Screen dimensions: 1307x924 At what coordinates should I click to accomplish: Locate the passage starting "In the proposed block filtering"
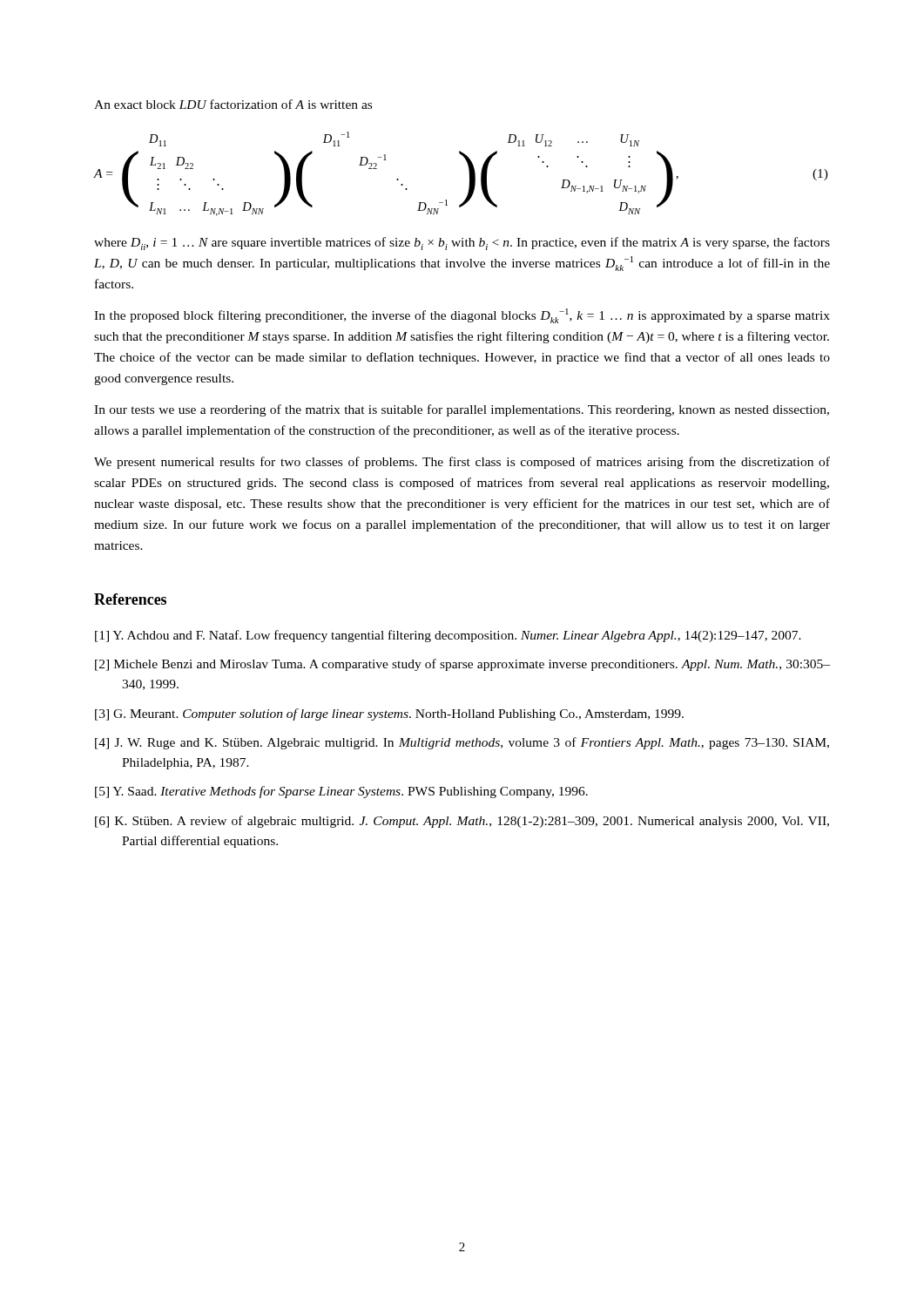pos(462,345)
